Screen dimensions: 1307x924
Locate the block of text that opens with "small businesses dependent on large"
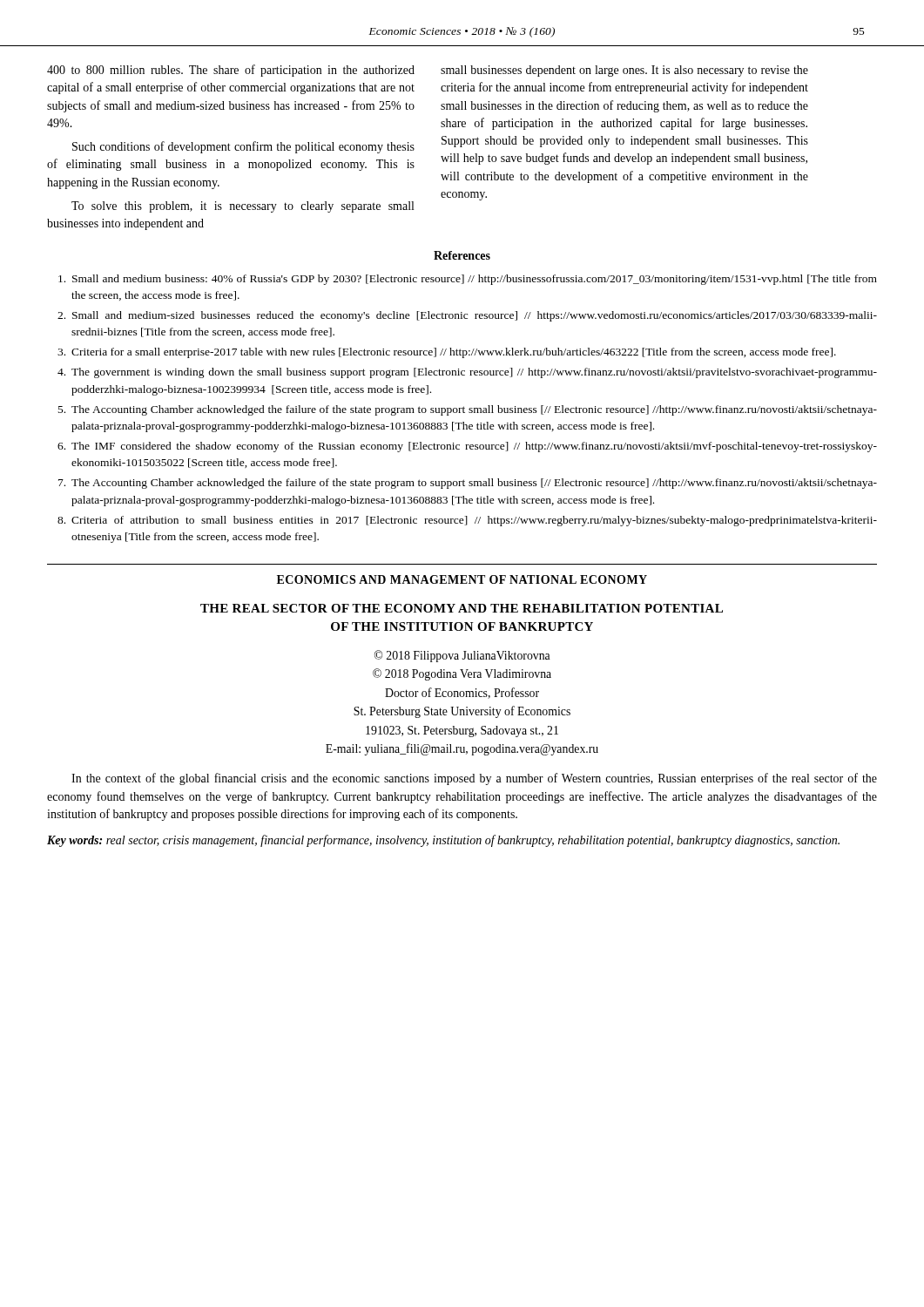click(x=624, y=133)
